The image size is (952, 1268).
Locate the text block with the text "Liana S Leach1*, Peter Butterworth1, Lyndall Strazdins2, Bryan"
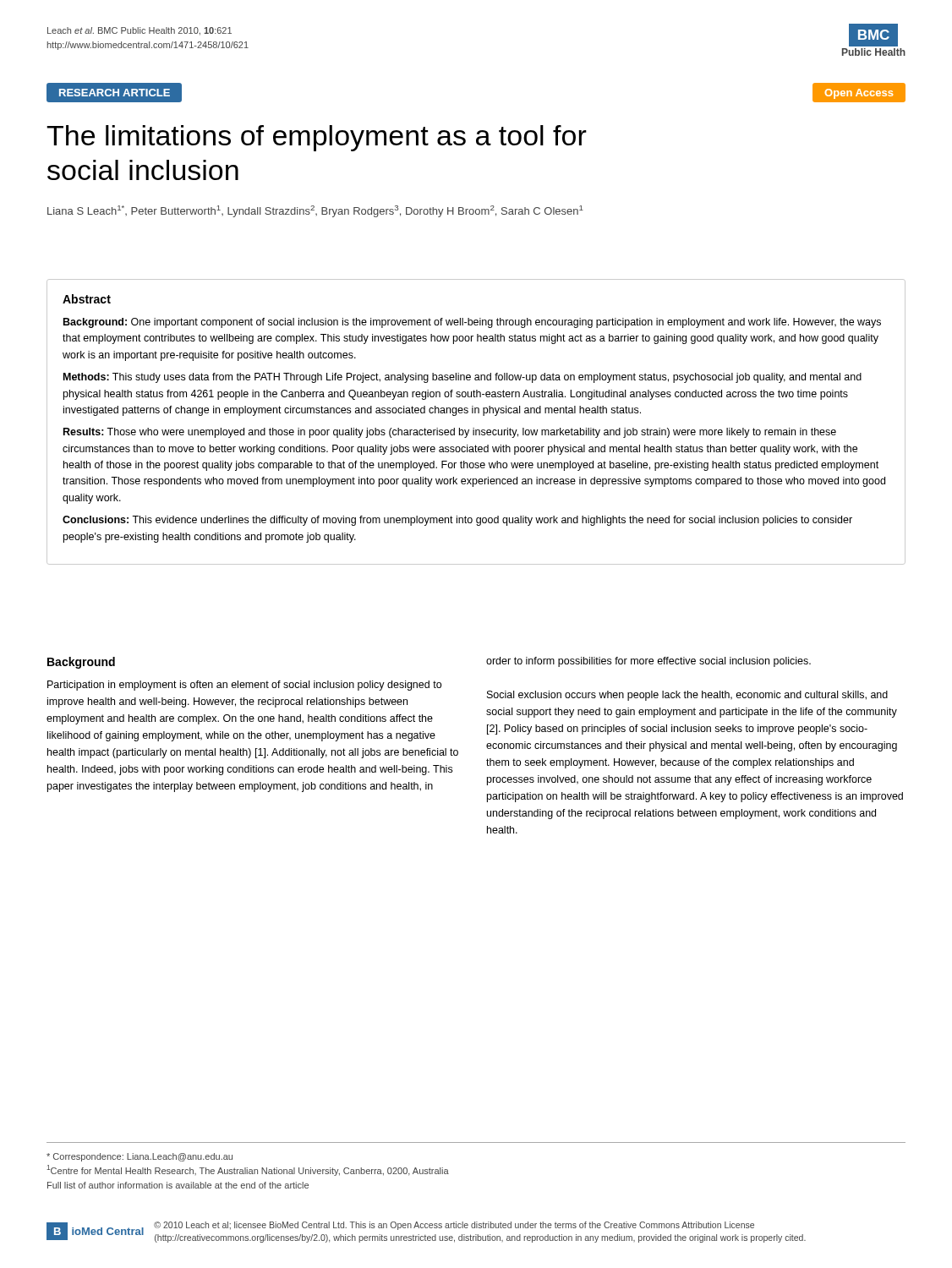315,210
